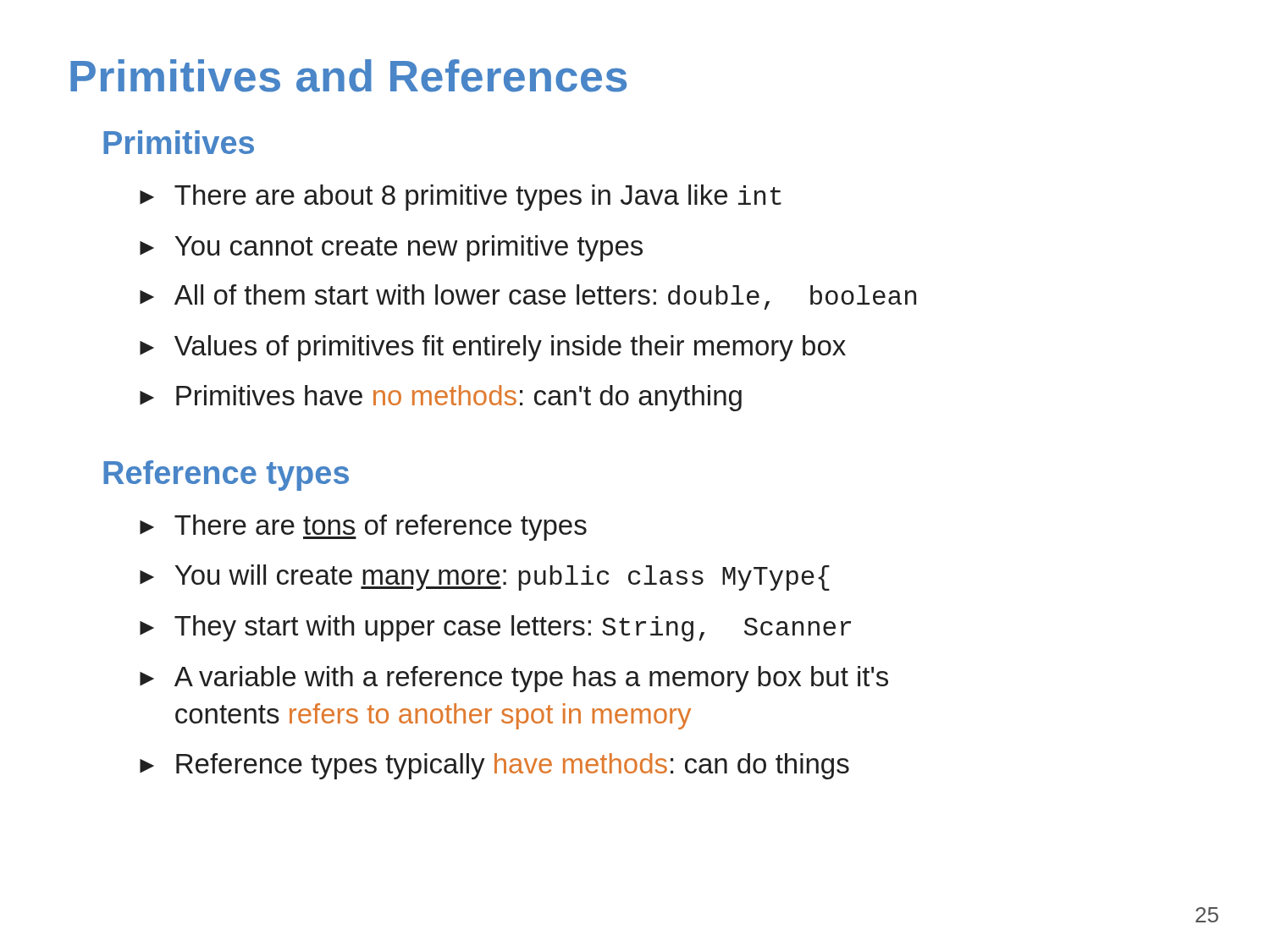Locate the list item with the text "► All of them start with"
Image resolution: width=1270 pixels, height=952 pixels.
click(669, 296)
